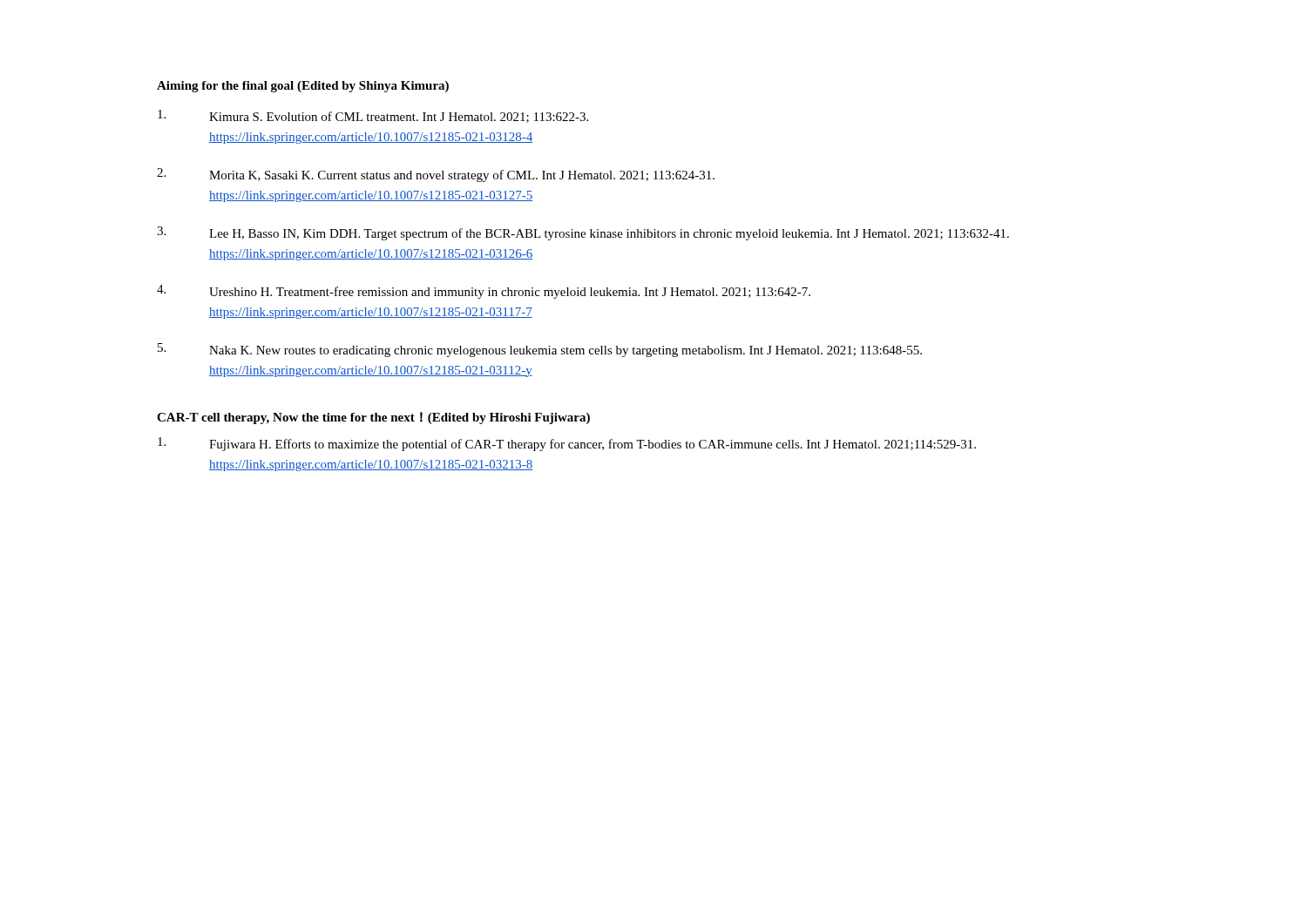Locate the block of text that opens with "4. Ureshino H. Treatment-free remission"
1307x924 pixels.
click(x=484, y=302)
